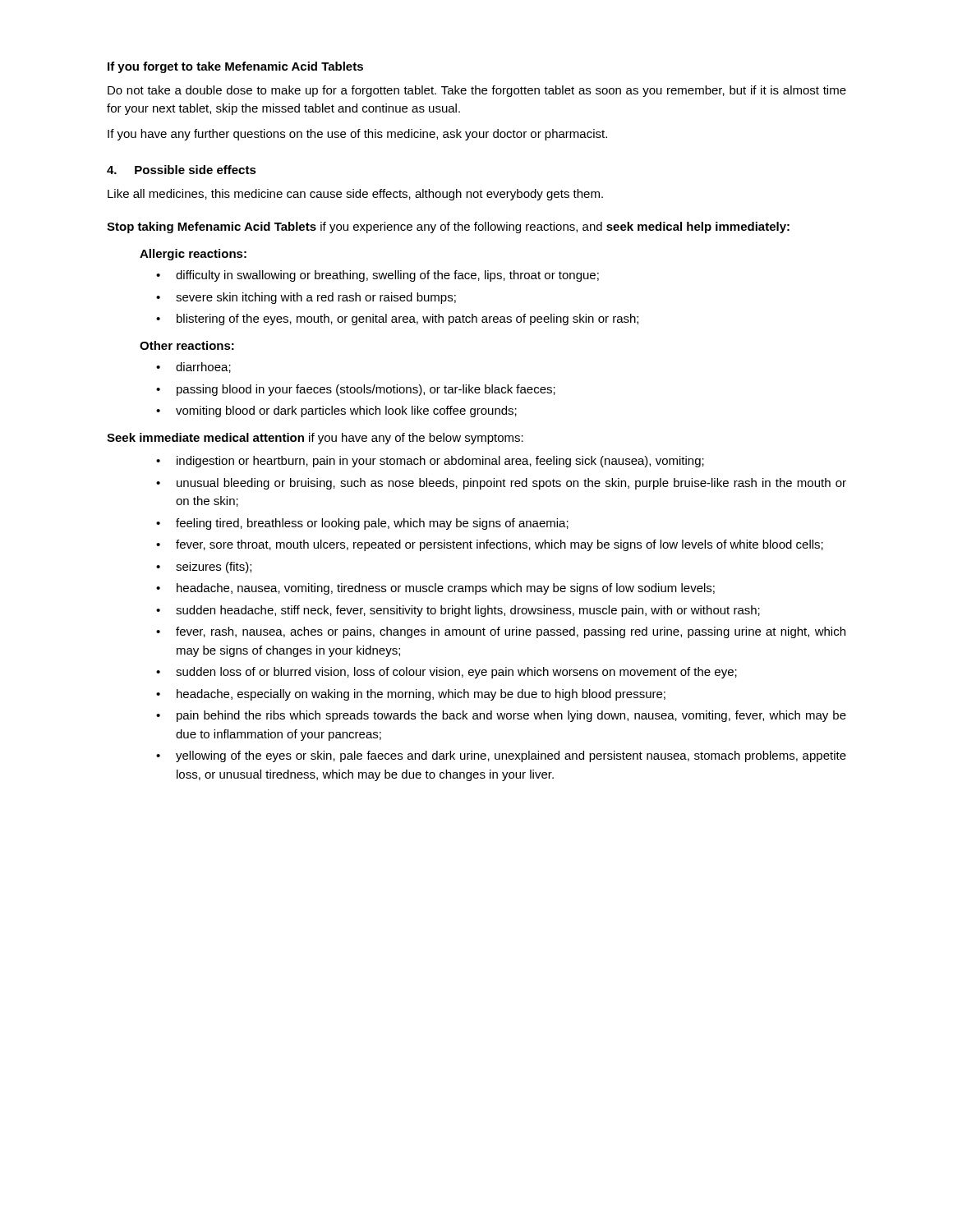Click the passage that begins "• headache, nausea, vomiting, tiredness or muscle cramps"
Image resolution: width=953 pixels, height=1232 pixels.
501,588
